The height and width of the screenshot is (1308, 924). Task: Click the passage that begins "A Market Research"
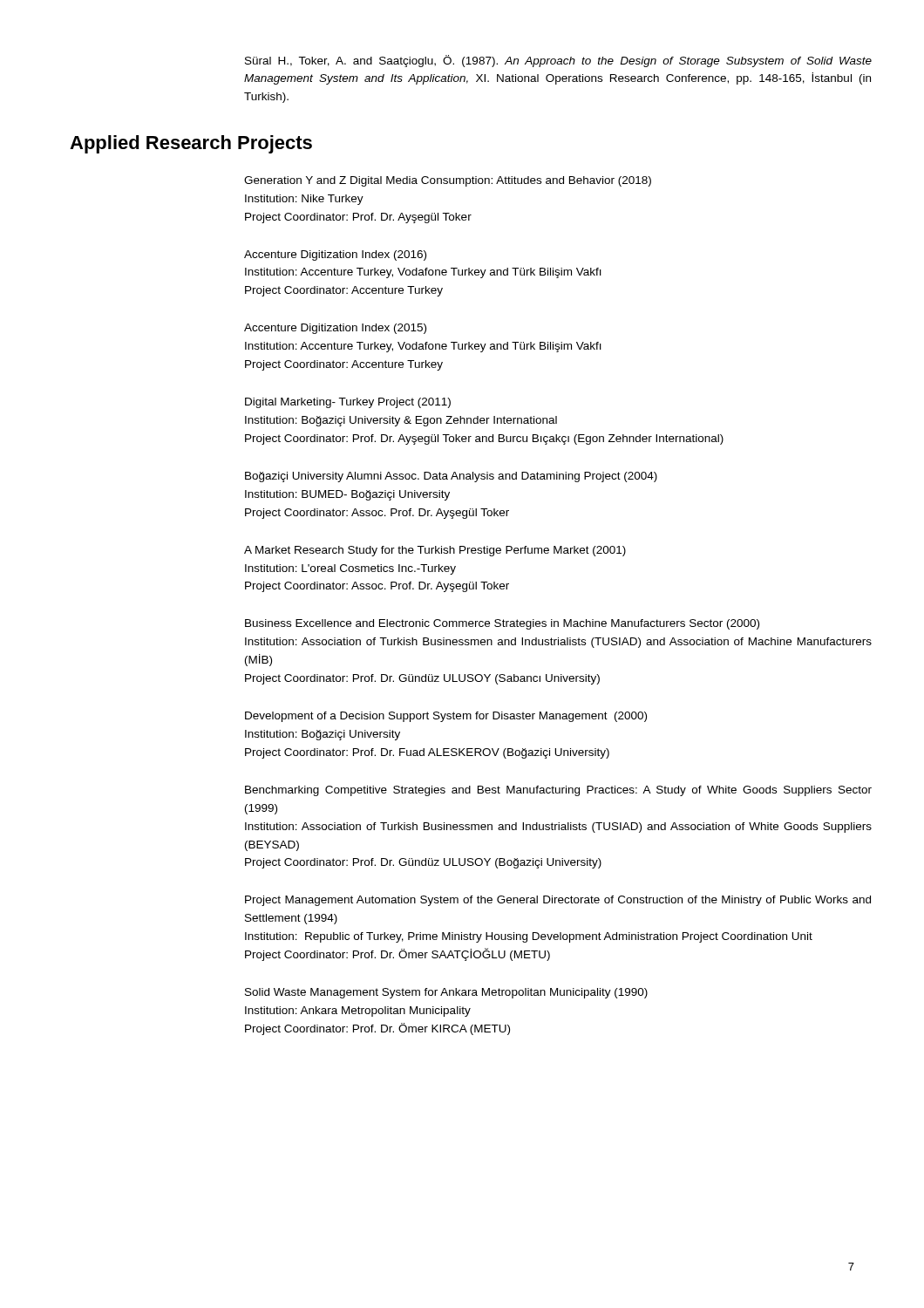coord(435,568)
